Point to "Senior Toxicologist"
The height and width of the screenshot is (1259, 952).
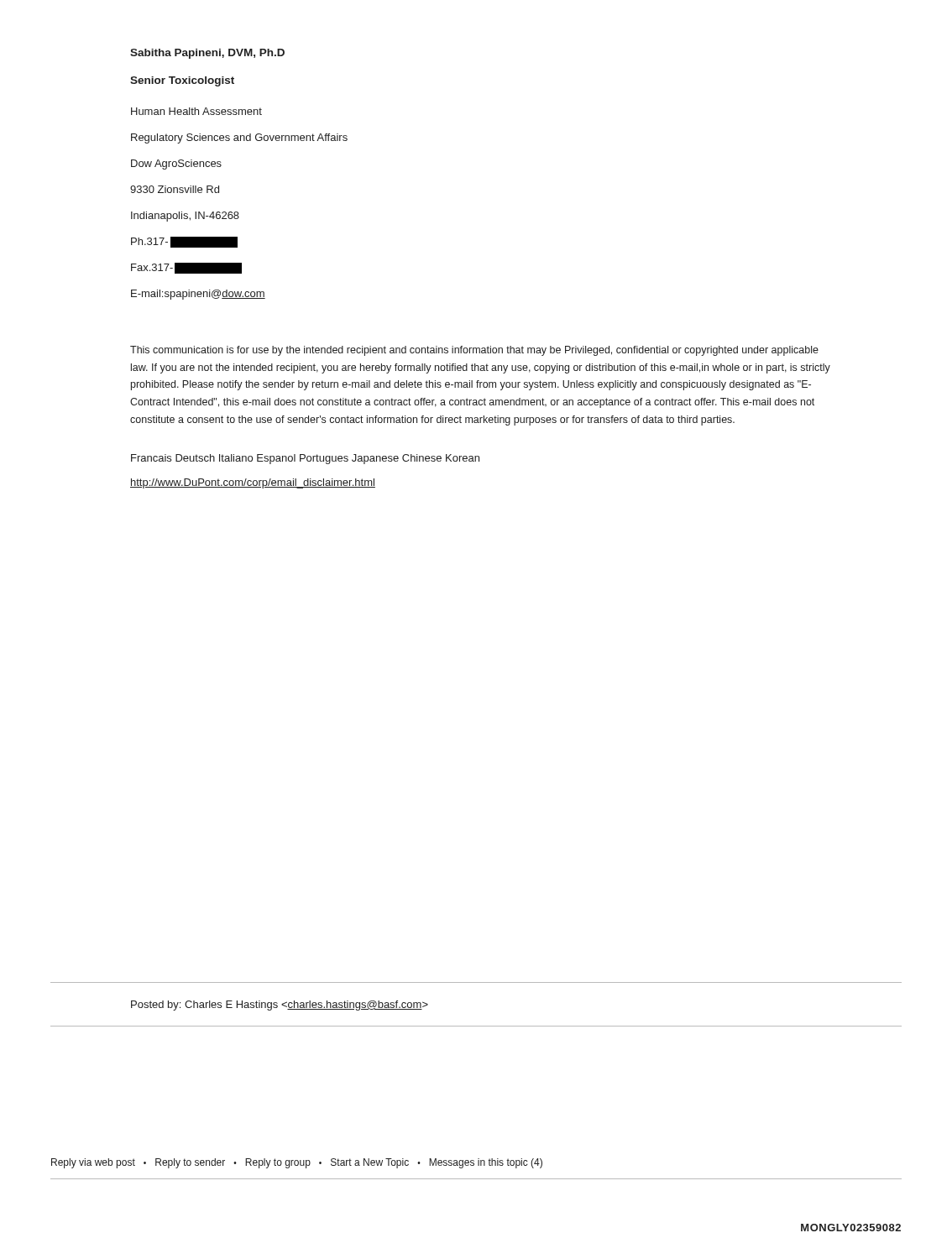point(182,80)
